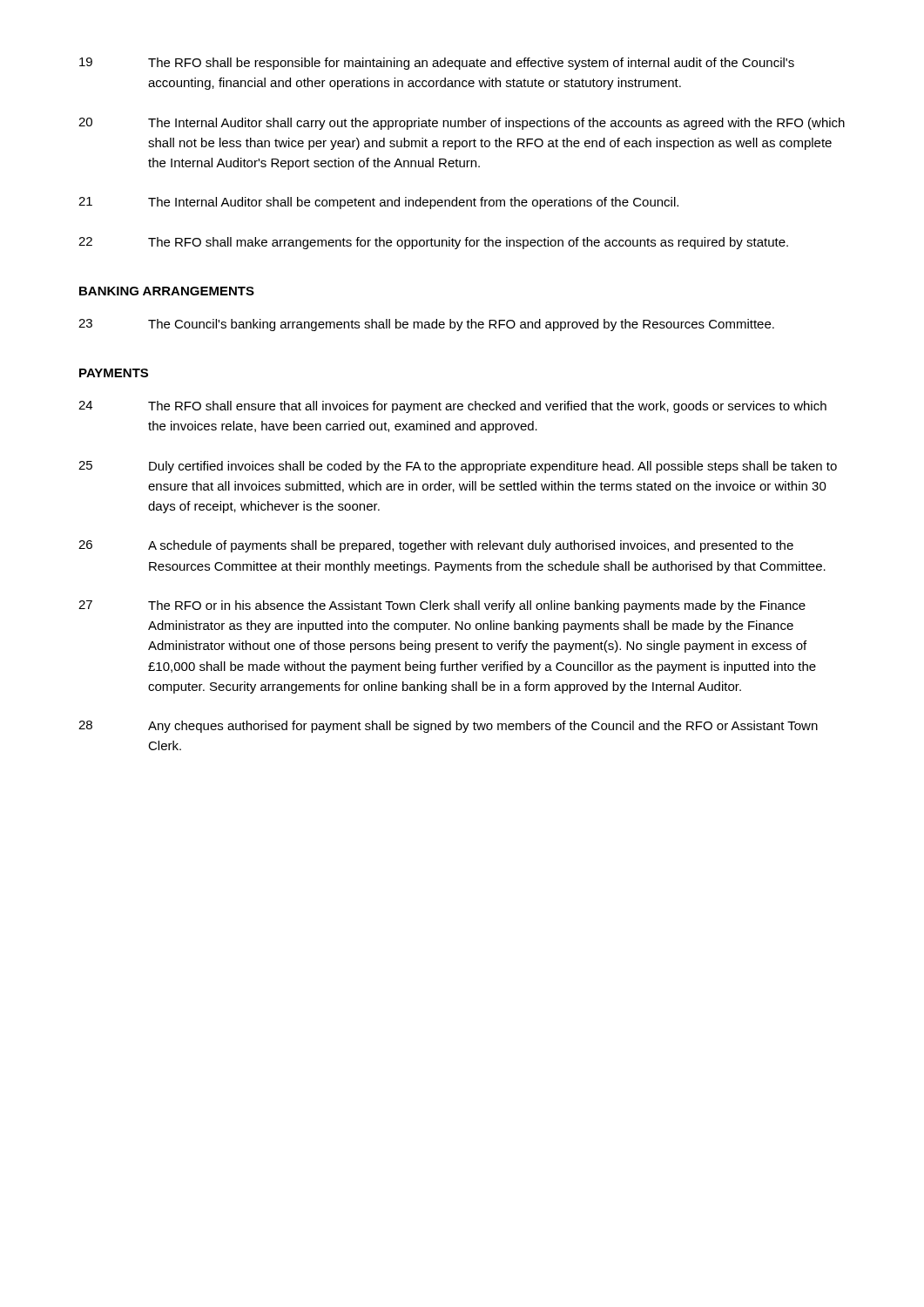924x1307 pixels.
Task: Locate the list item that reads "24 The RFO shall ensure that all"
Action: pos(462,416)
